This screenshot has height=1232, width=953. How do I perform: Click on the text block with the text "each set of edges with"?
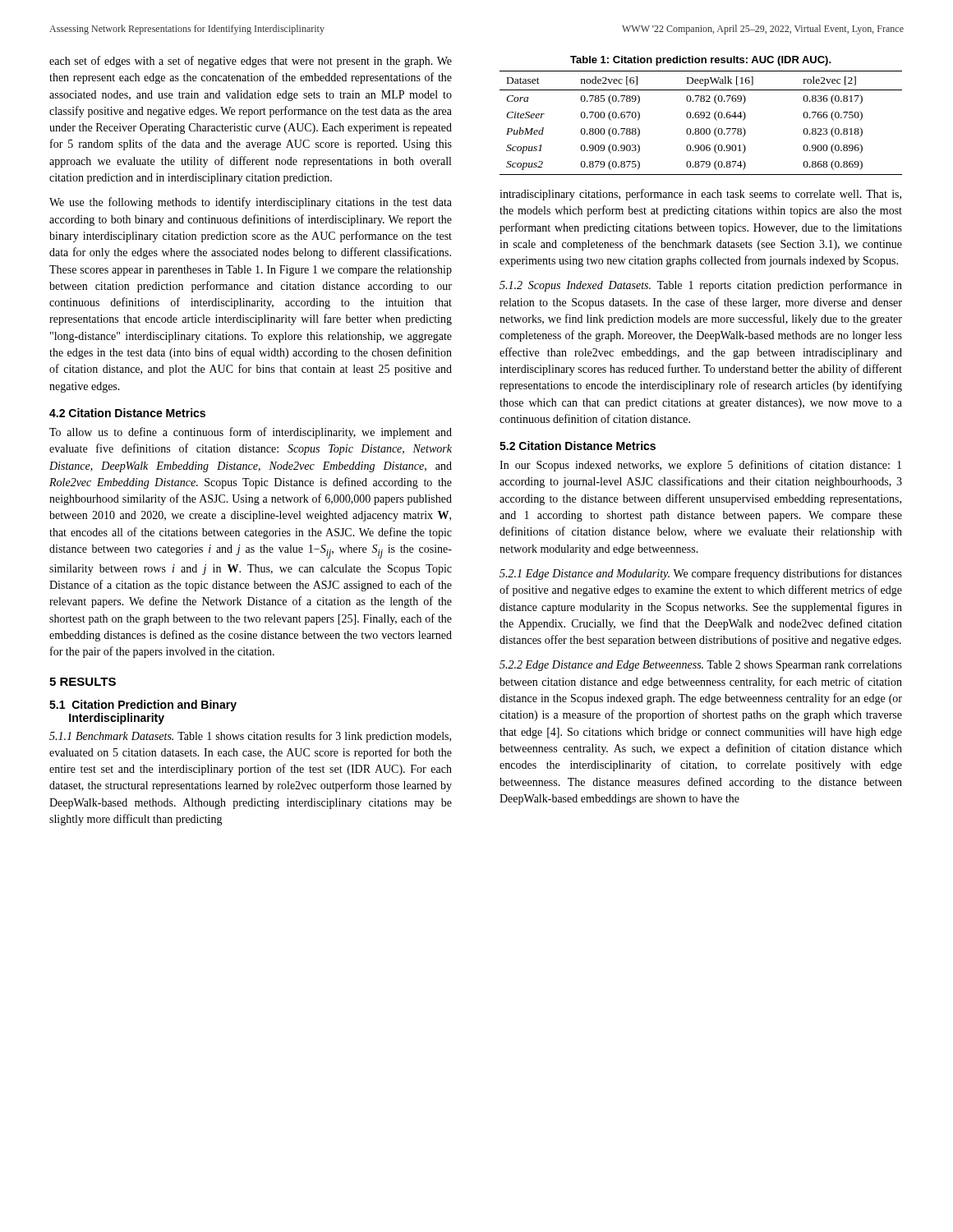click(x=251, y=120)
